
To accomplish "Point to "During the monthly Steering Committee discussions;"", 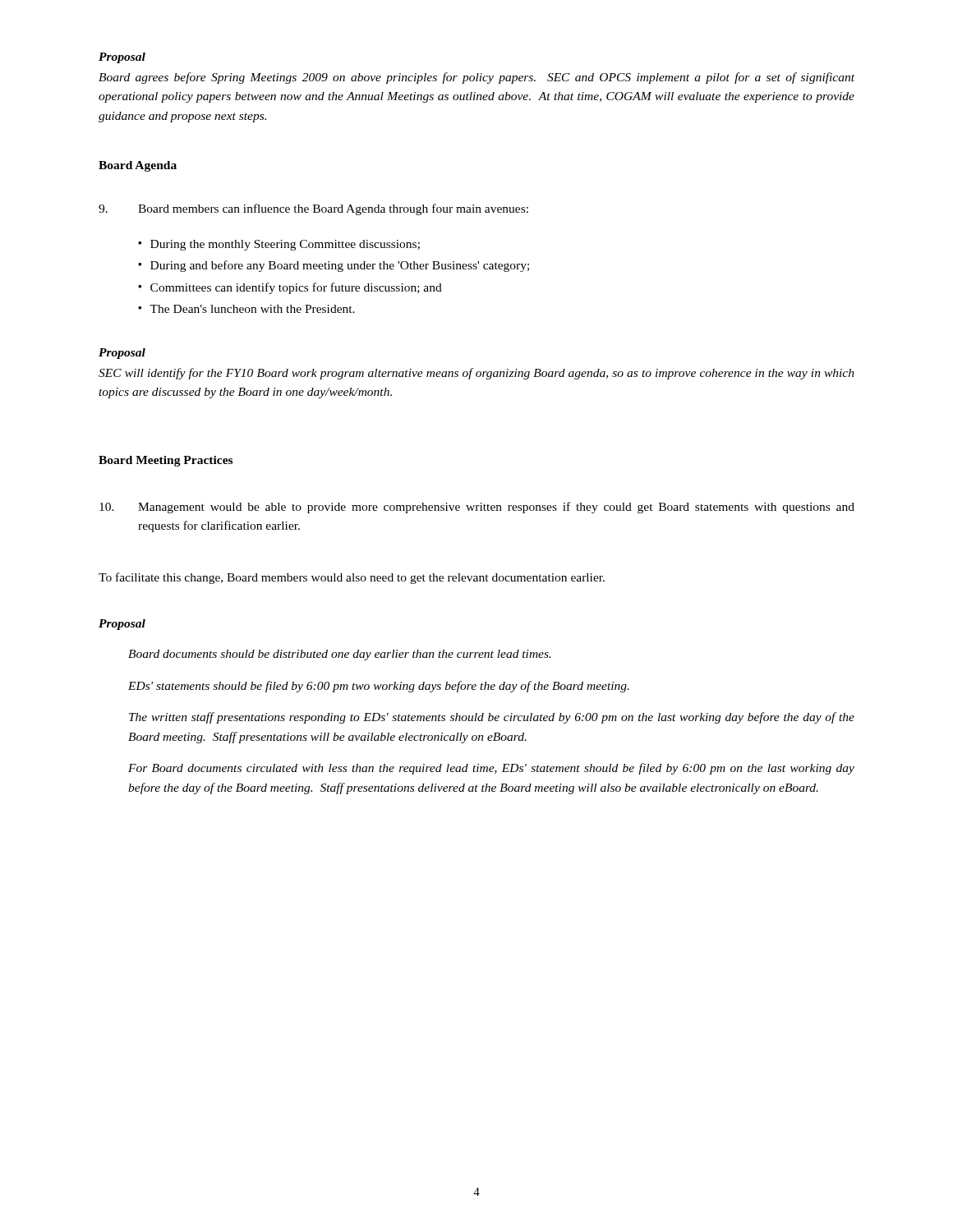I will coord(285,244).
